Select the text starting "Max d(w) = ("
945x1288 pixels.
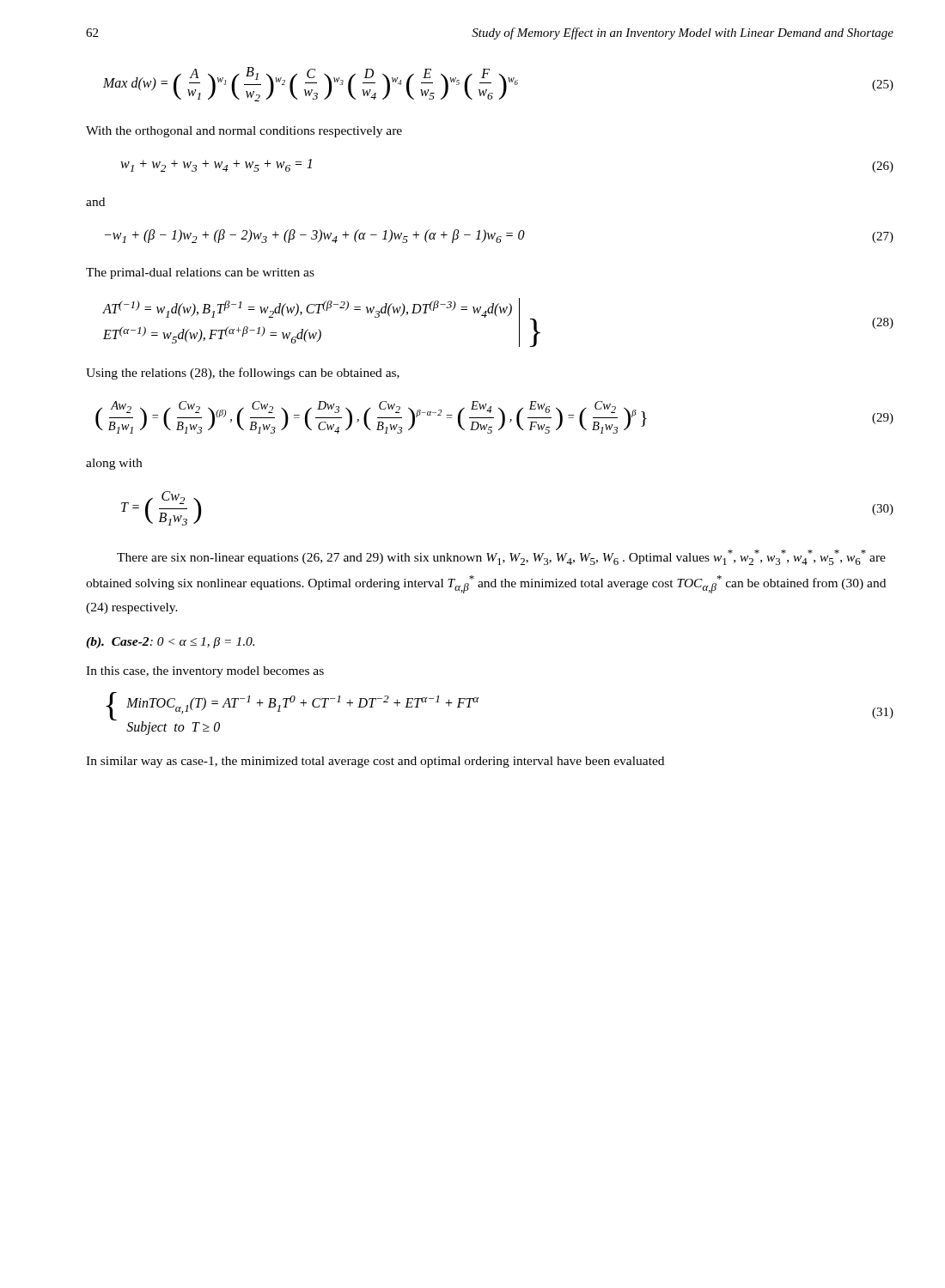[490, 85]
